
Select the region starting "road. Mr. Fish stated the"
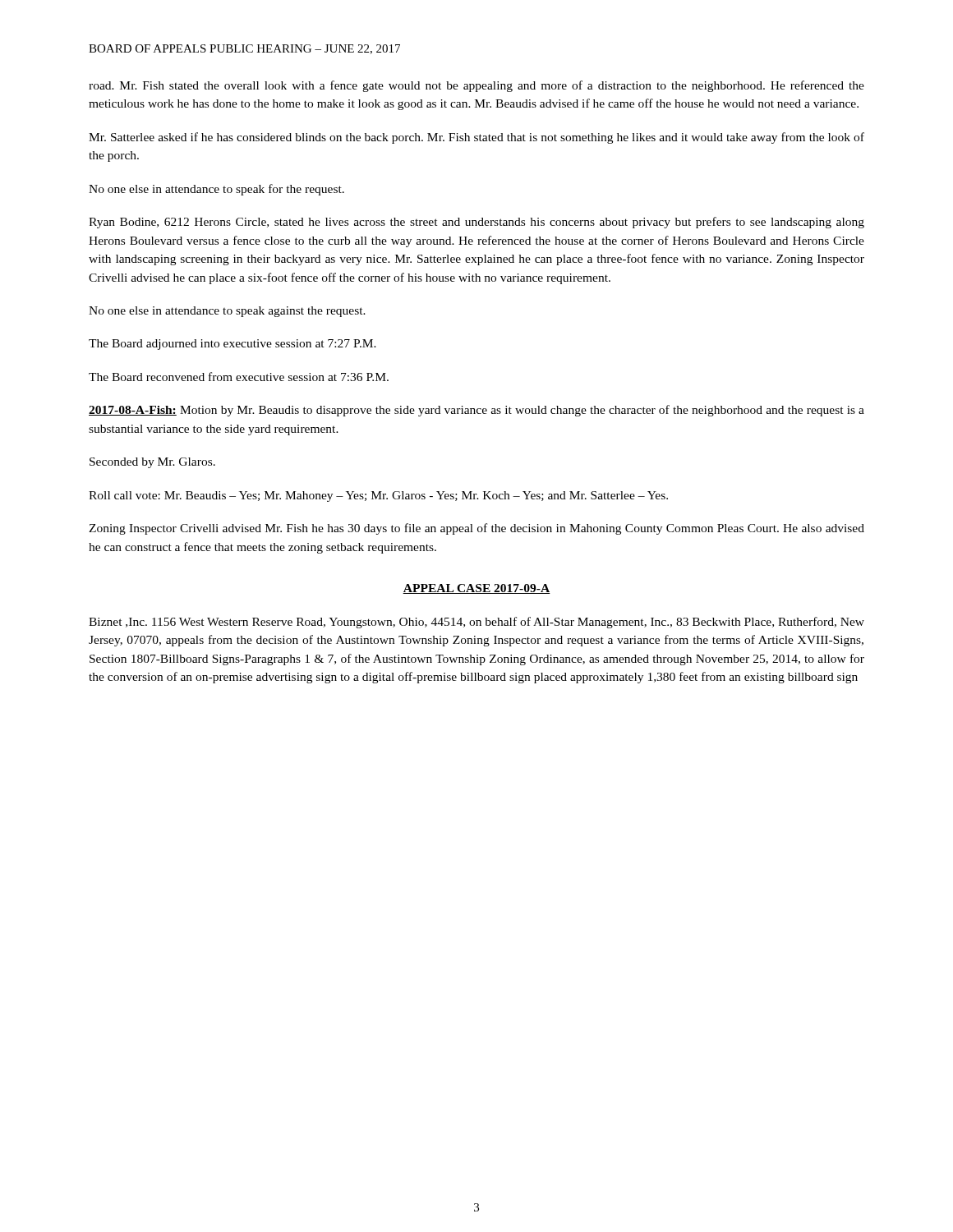[x=476, y=94]
